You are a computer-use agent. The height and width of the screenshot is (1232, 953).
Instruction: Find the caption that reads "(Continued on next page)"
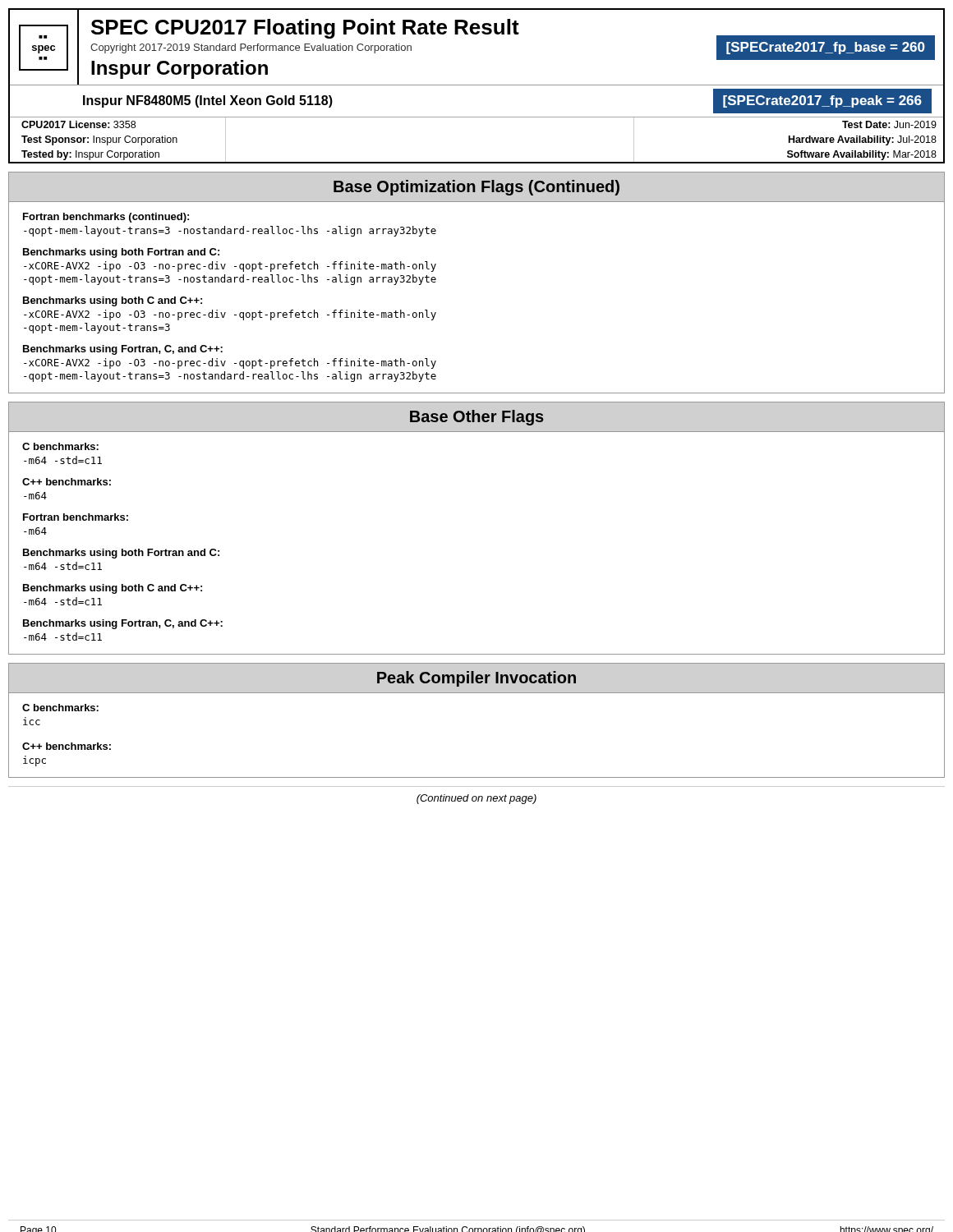[476, 798]
